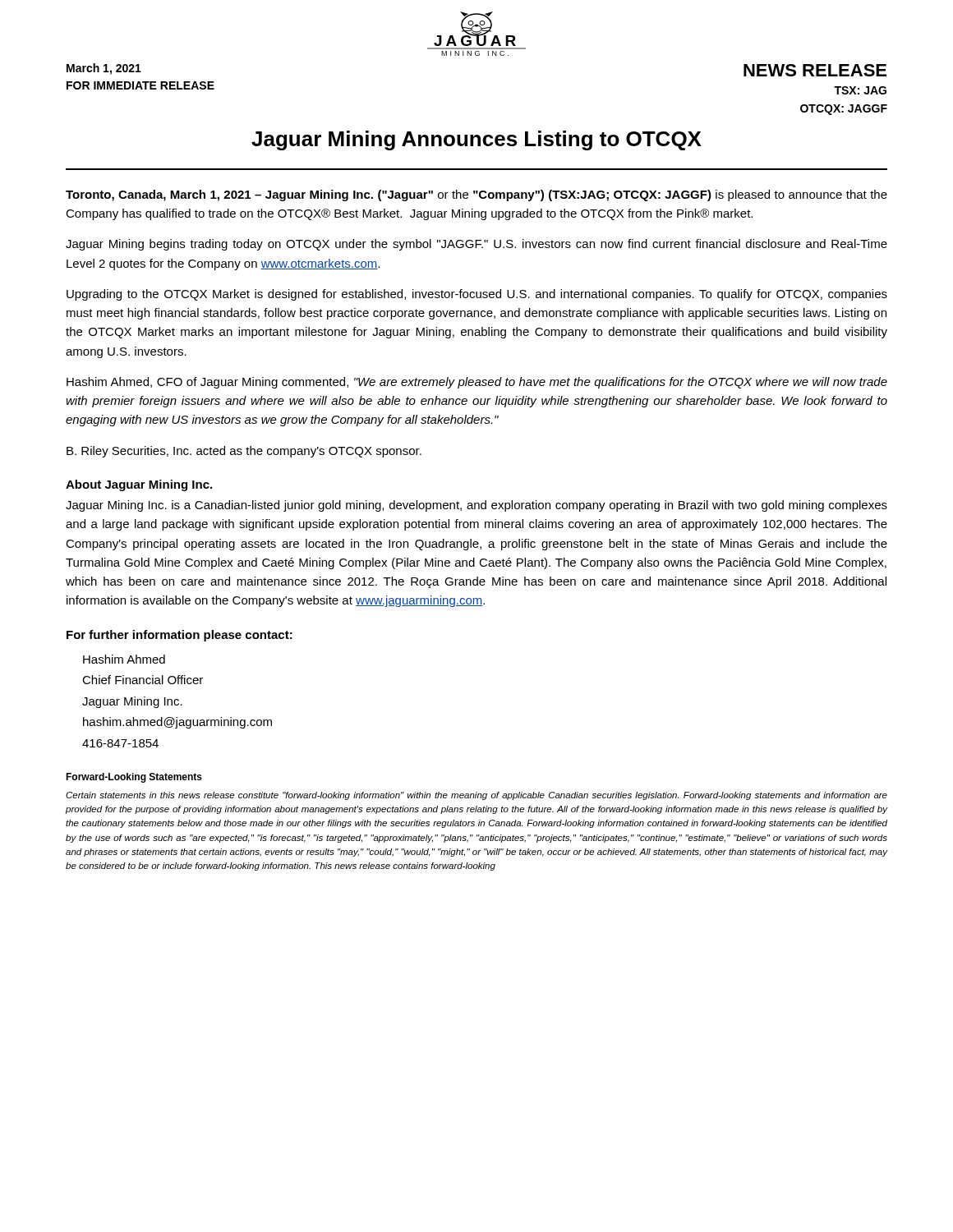Select the element starting "Forward-Looking Statements"
Screen dimensions: 1232x953
point(134,777)
